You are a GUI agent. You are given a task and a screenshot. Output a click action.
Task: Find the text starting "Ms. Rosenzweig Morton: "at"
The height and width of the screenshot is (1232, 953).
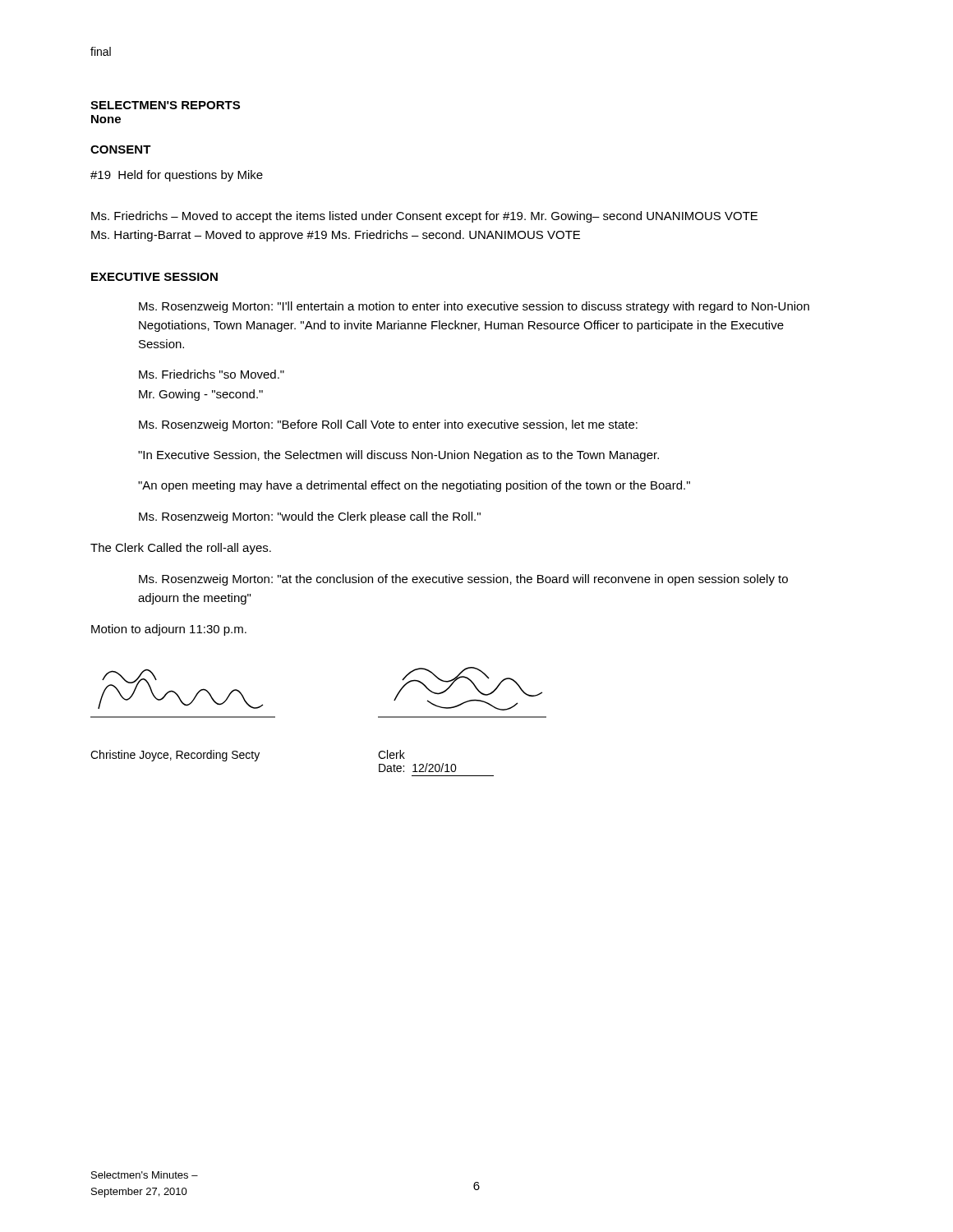tap(463, 588)
